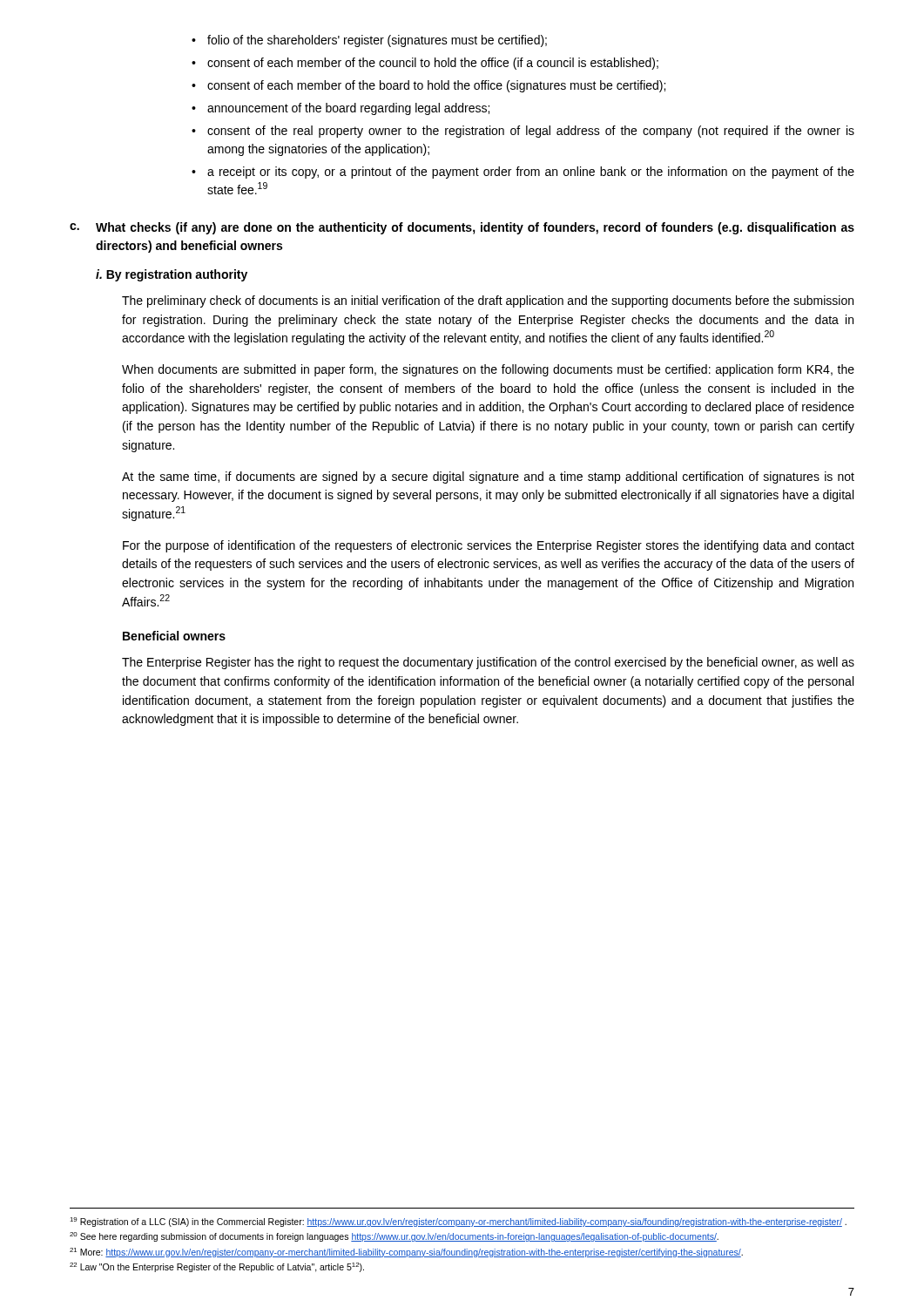The width and height of the screenshot is (924, 1307).
Task: Locate the block of text that opens with "a receipt or its copy,"
Action: click(x=531, y=181)
